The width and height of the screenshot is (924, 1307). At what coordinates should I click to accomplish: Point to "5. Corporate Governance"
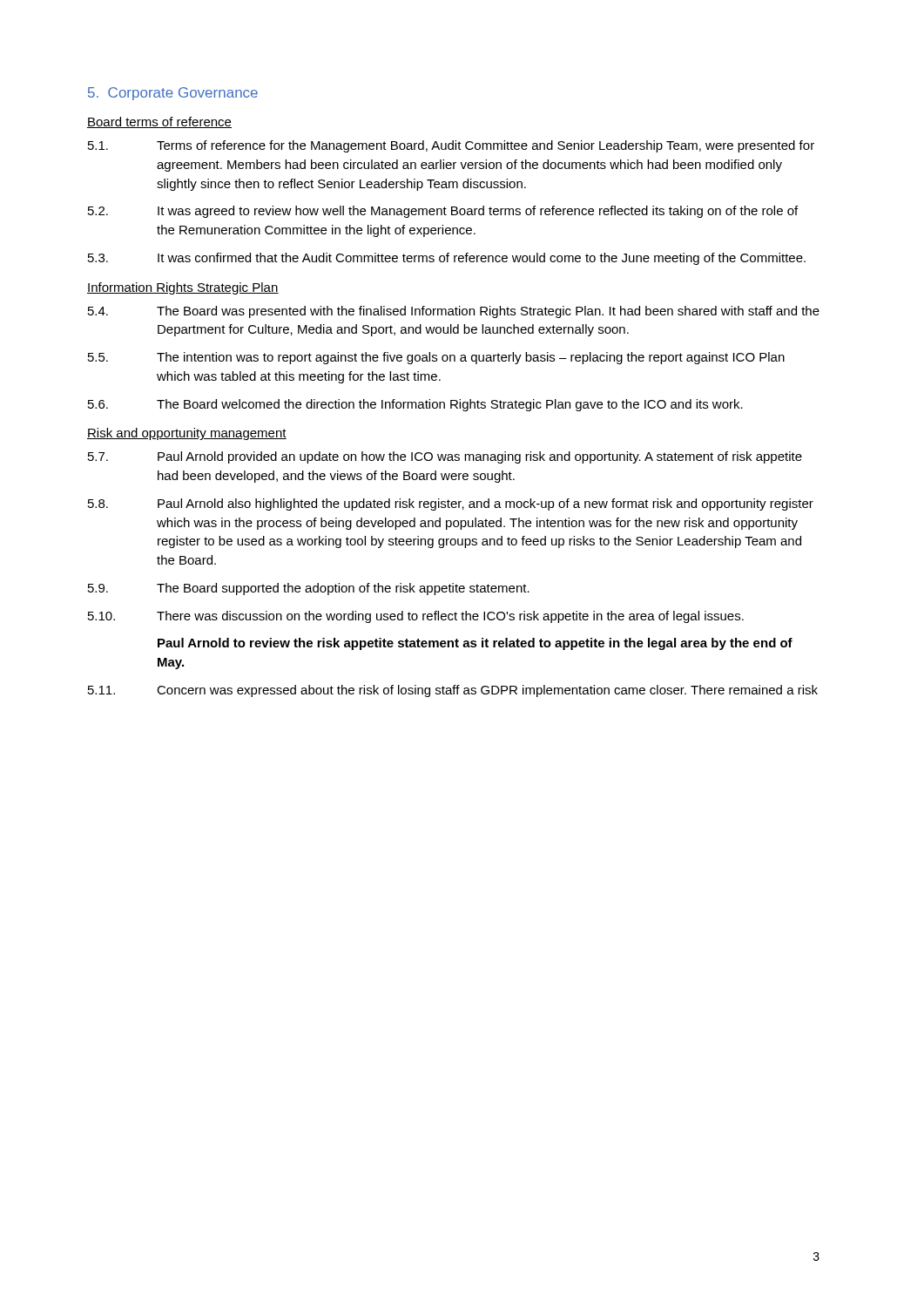[173, 94]
